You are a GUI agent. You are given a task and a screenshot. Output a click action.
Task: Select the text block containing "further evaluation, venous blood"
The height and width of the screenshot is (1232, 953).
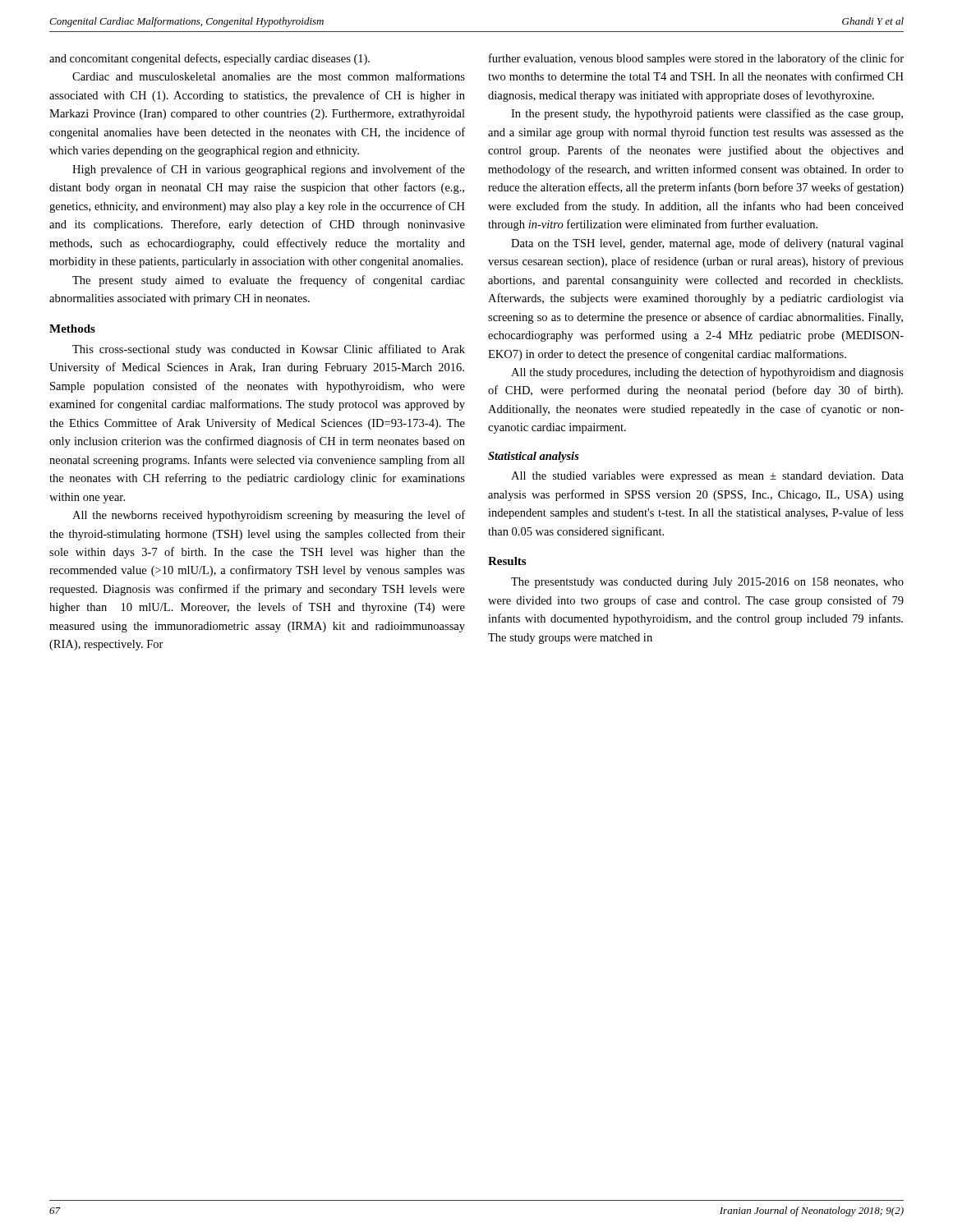pyautogui.click(x=696, y=77)
